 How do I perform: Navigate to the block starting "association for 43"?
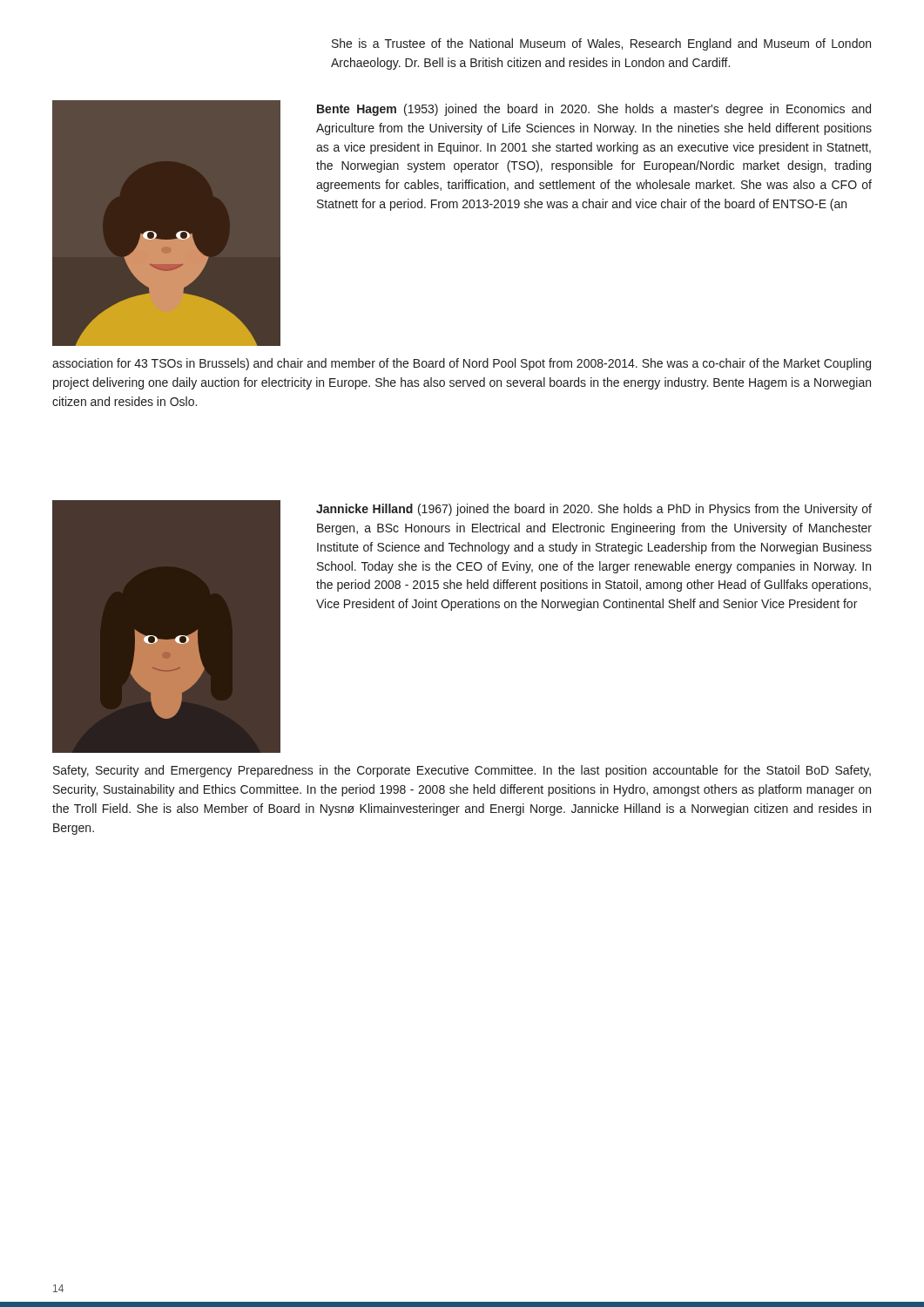coord(462,383)
